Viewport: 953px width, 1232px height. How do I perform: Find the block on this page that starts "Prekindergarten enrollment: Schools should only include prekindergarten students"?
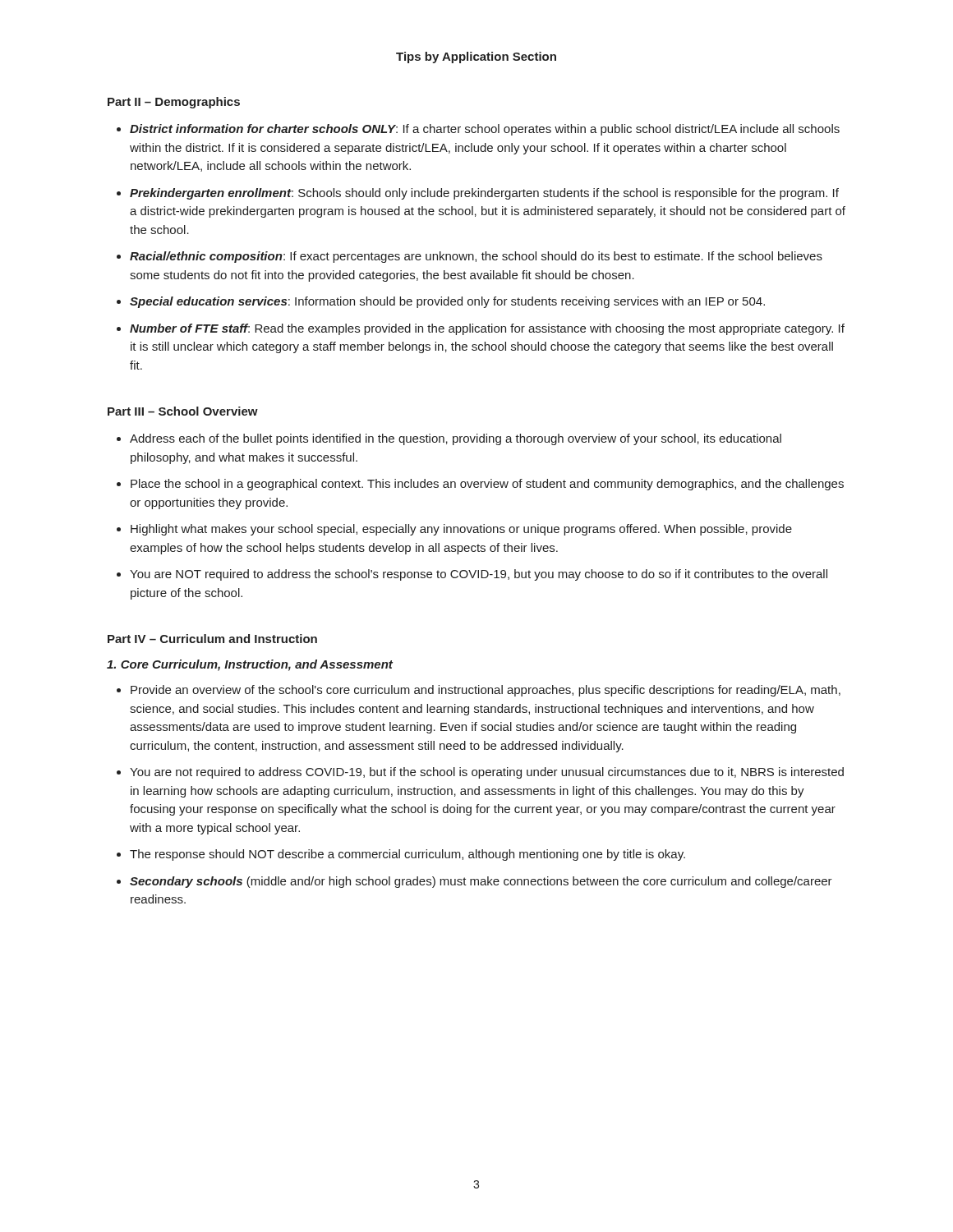(x=488, y=211)
